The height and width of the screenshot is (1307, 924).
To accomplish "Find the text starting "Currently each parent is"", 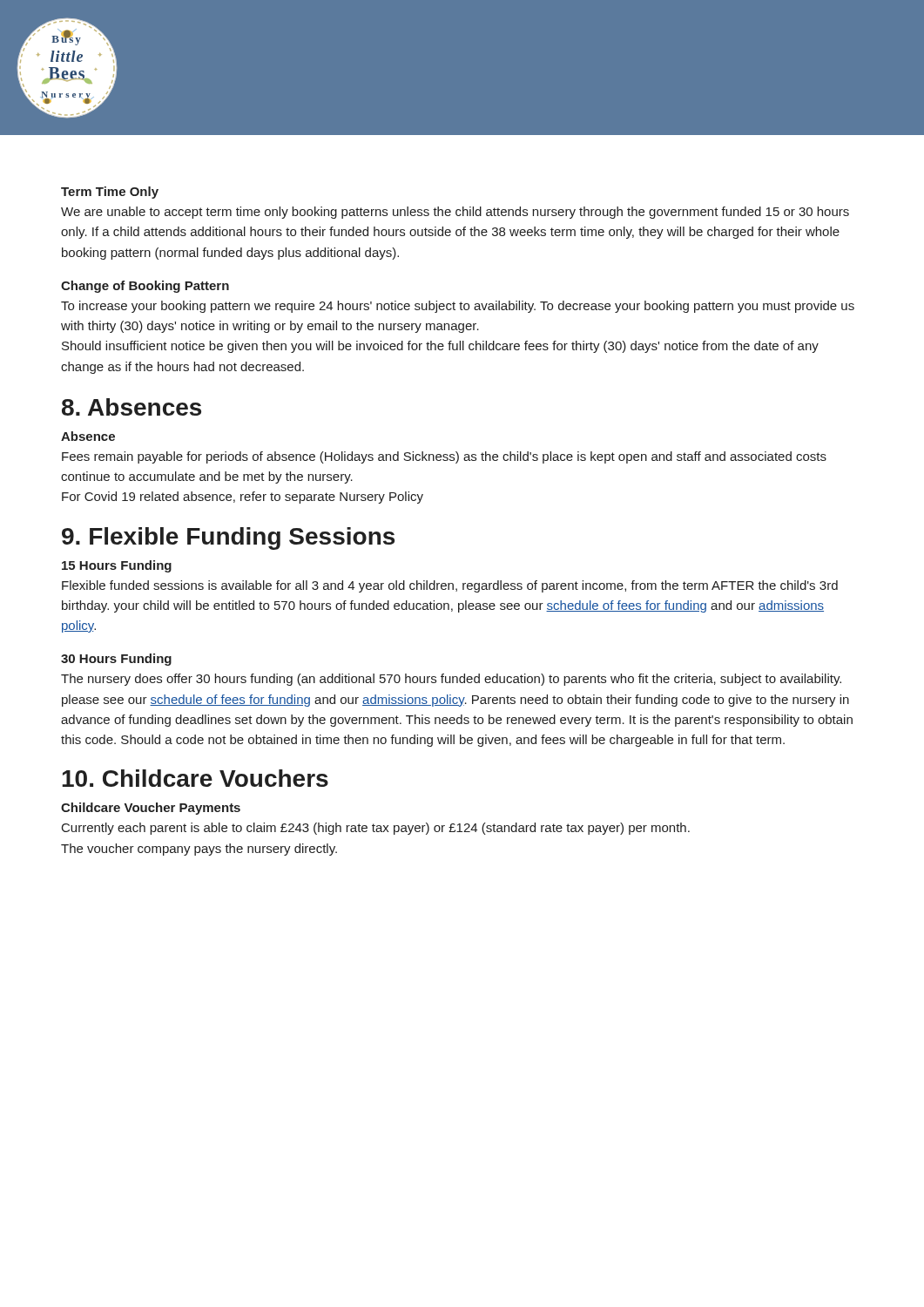I will coord(376,838).
